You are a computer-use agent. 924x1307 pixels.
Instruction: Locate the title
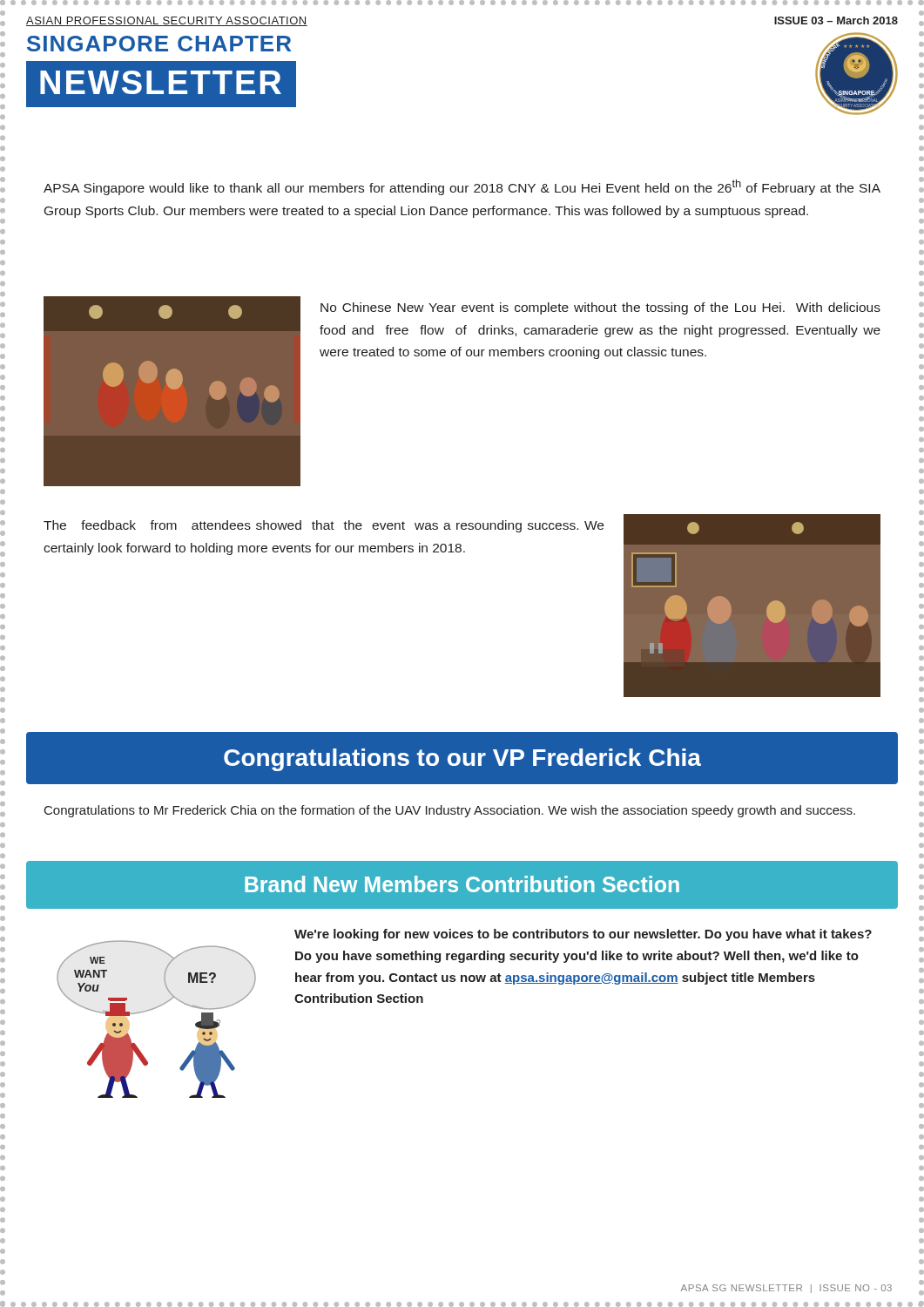pyautogui.click(x=167, y=69)
